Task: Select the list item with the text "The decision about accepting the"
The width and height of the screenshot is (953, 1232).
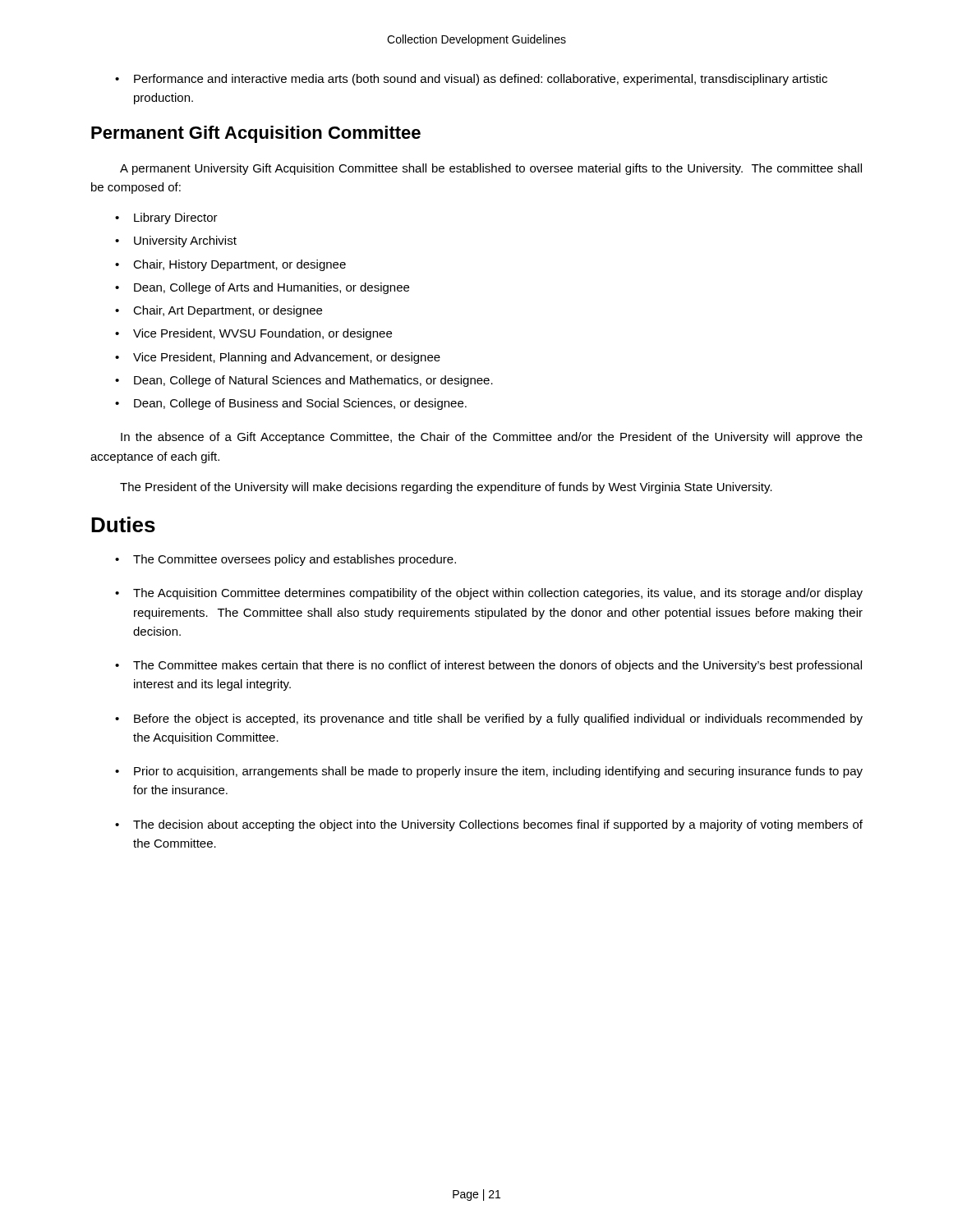Action: tap(489, 833)
